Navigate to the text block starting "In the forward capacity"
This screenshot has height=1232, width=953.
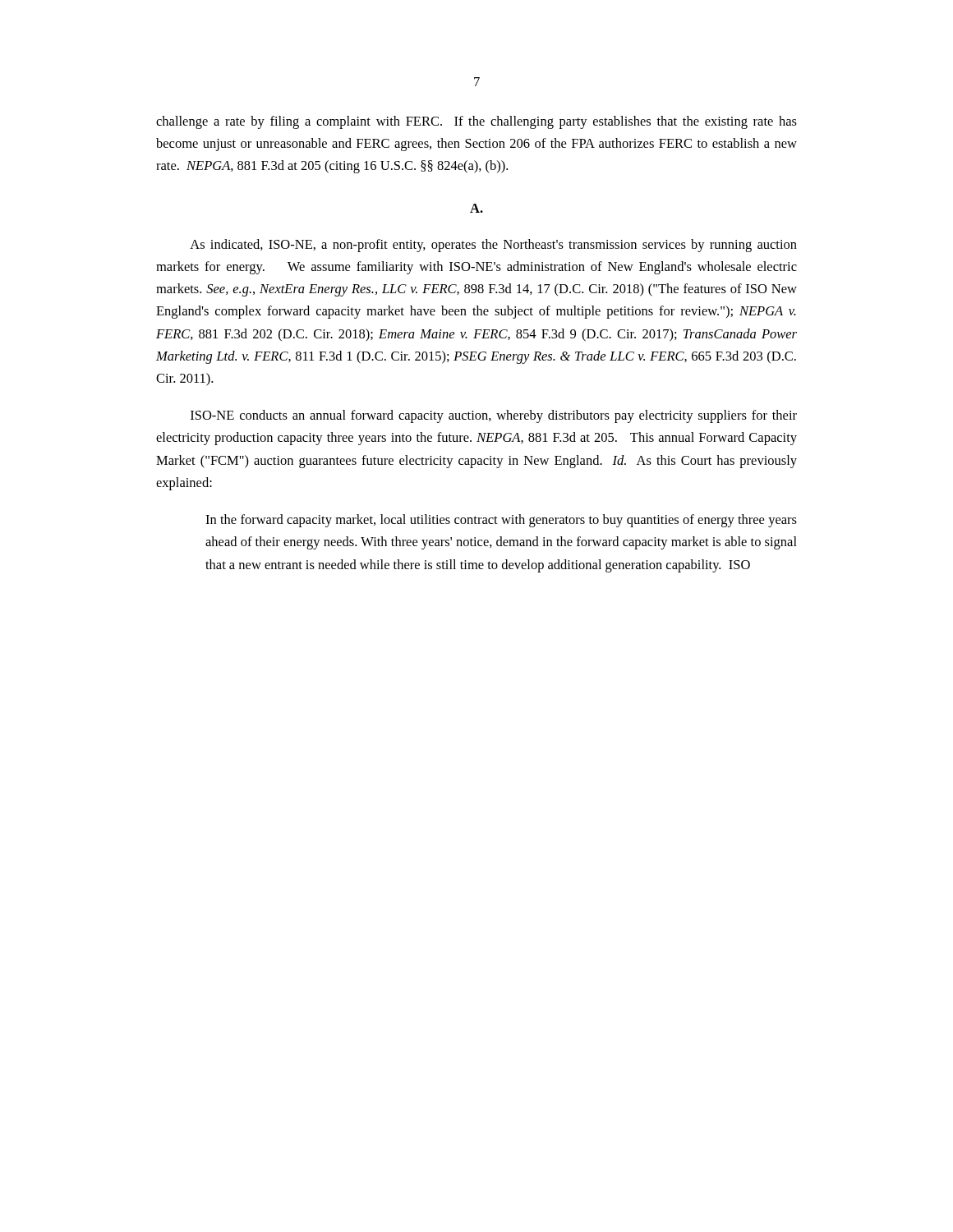point(501,542)
